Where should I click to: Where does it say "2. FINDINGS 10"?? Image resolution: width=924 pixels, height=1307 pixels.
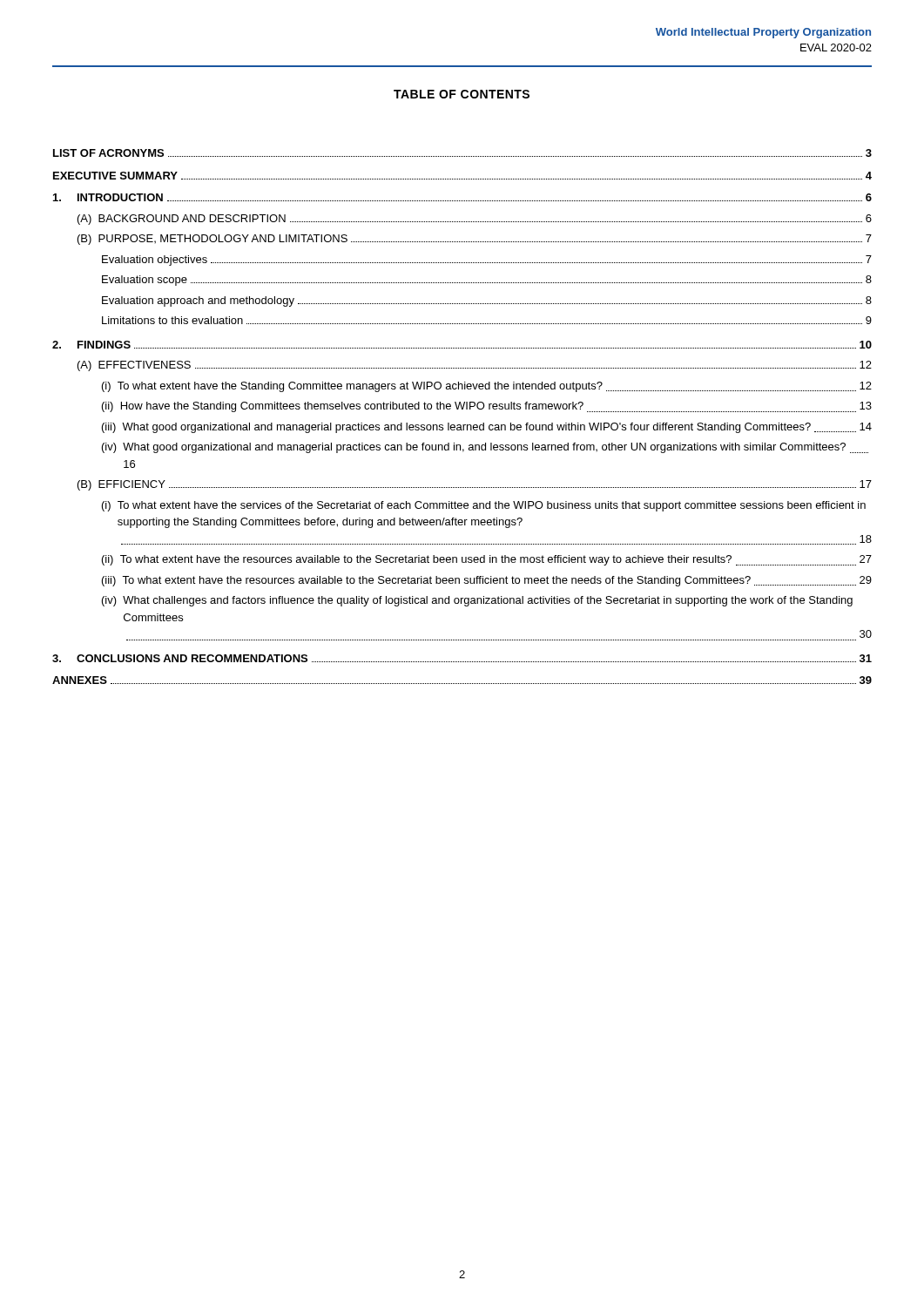pos(462,344)
